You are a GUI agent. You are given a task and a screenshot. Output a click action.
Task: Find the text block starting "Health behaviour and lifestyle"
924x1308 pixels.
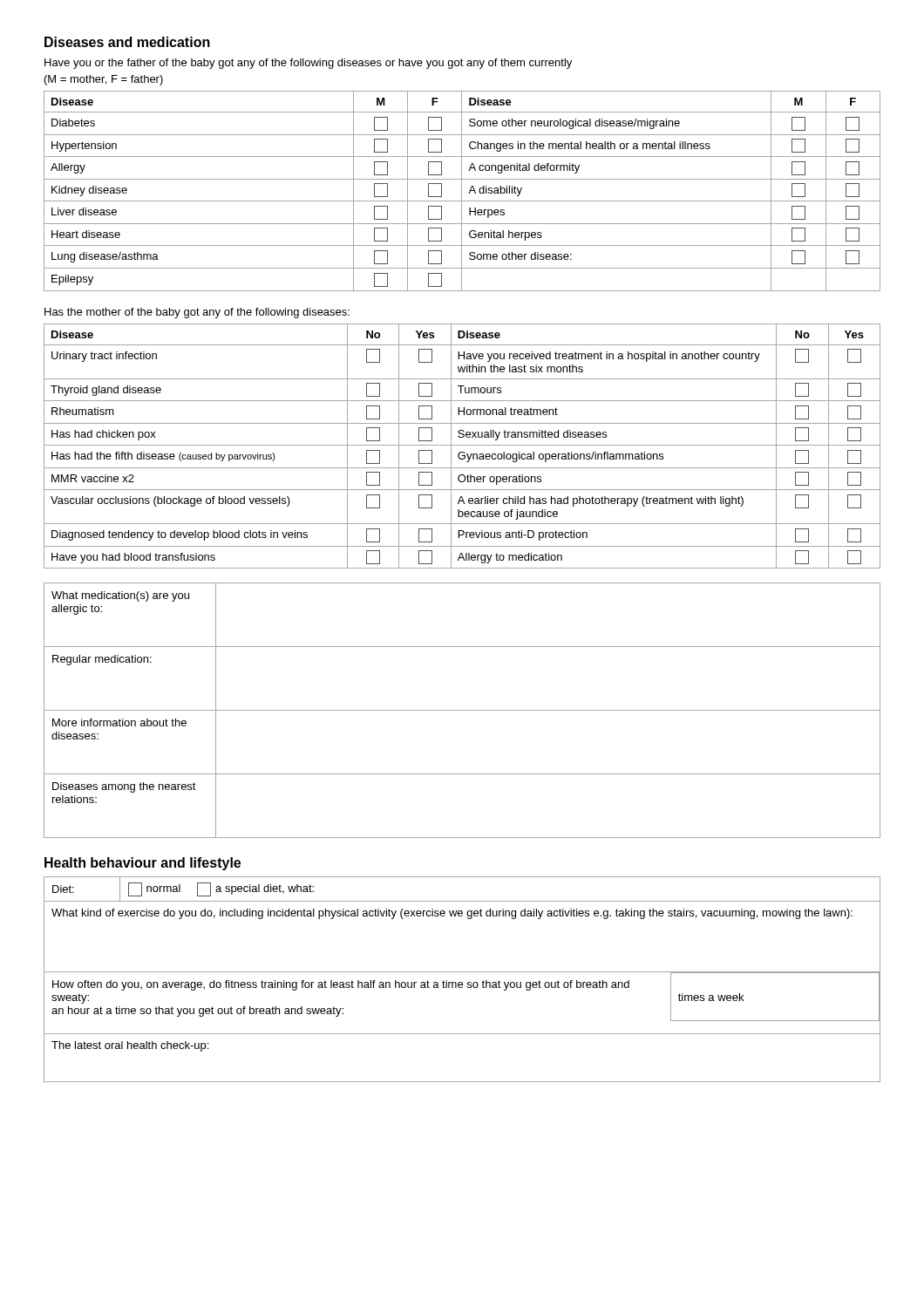tap(143, 864)
